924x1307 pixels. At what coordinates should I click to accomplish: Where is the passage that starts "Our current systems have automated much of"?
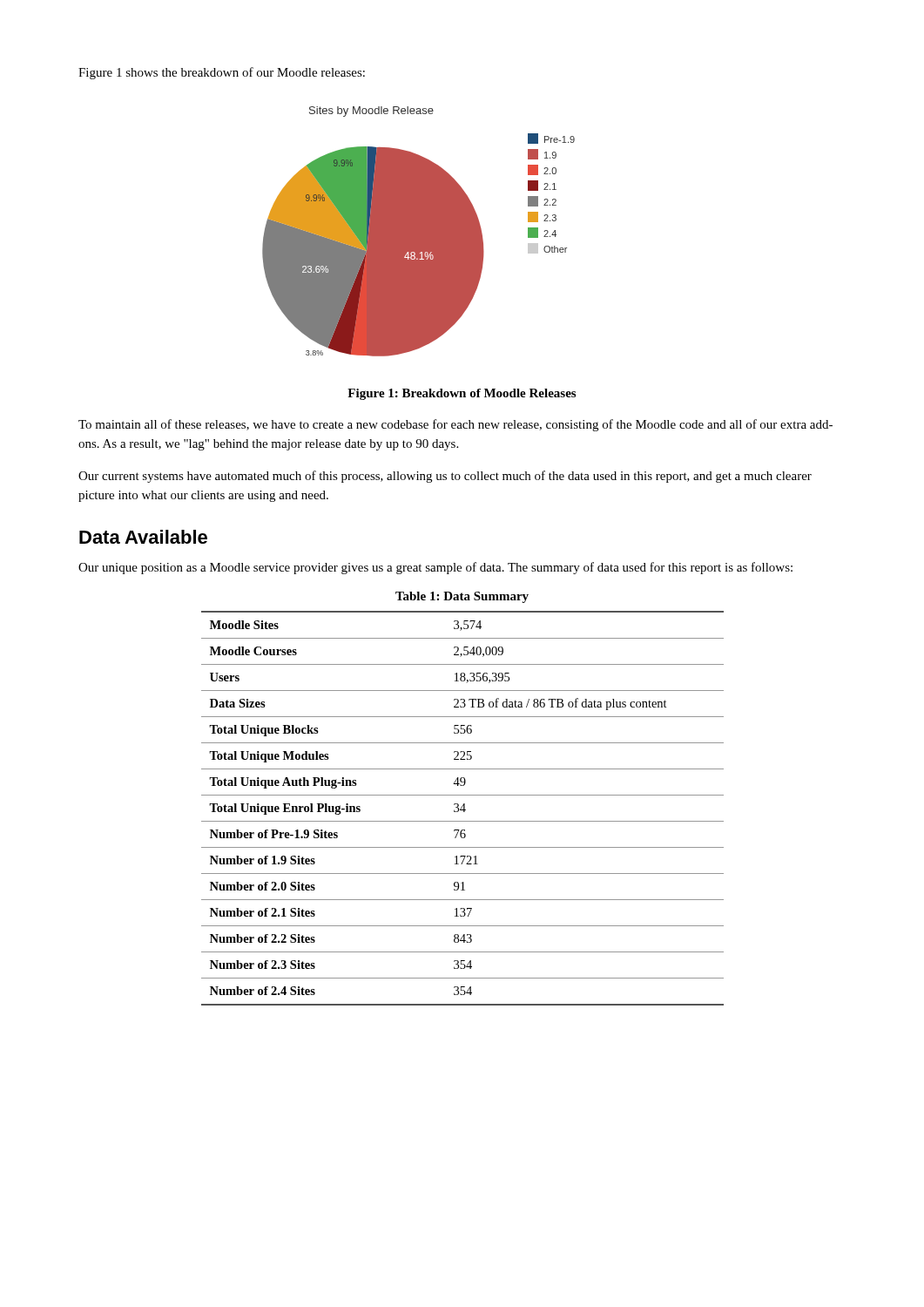445,485
